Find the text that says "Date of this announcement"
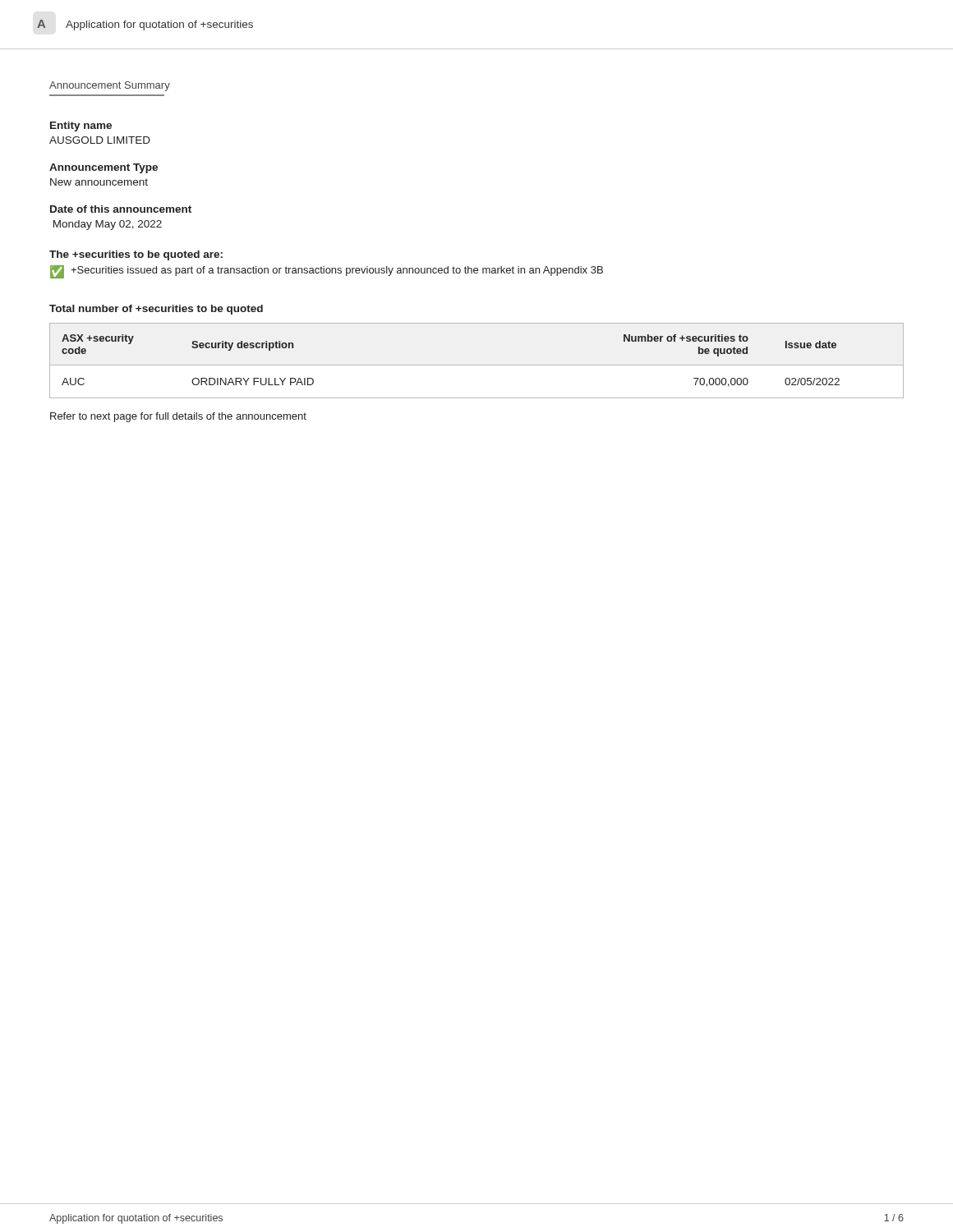The height and width of the screenshot is (1232, 953). pyautogui.click(x=120, y=209)
